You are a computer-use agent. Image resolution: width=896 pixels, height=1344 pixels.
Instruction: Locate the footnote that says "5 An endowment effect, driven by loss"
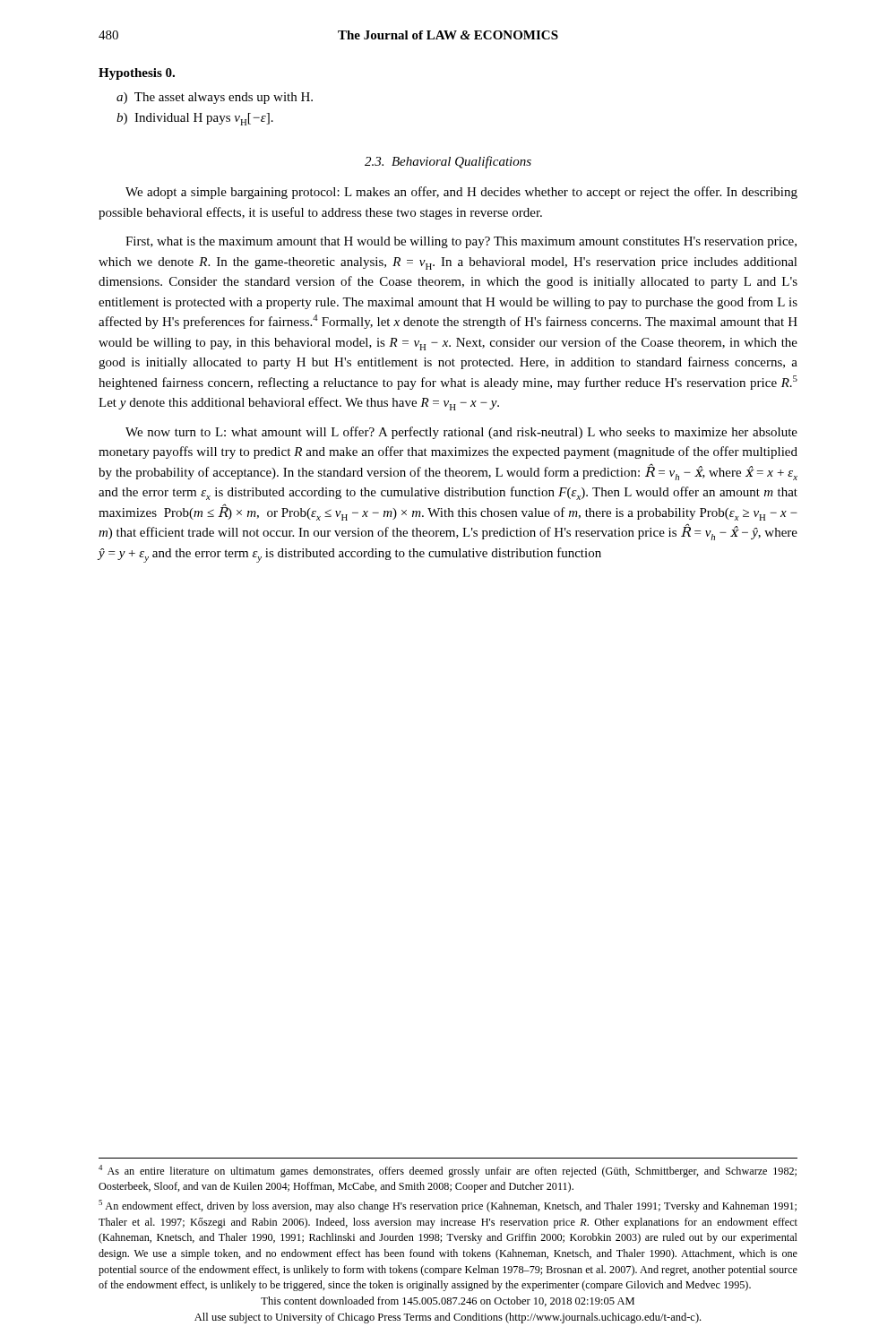tap(448, 1245)
